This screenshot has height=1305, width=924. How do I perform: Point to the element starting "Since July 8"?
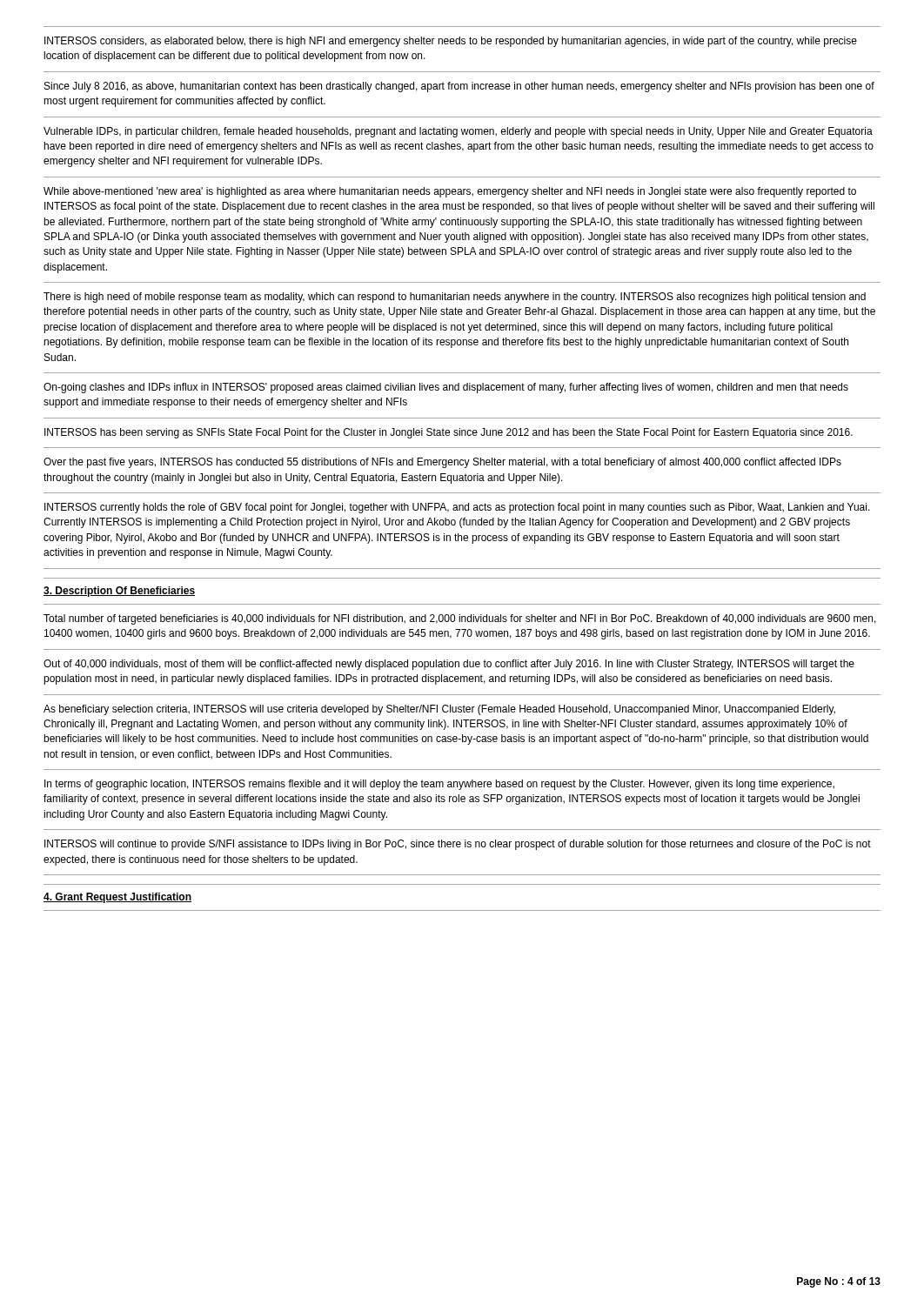(459, 94)
